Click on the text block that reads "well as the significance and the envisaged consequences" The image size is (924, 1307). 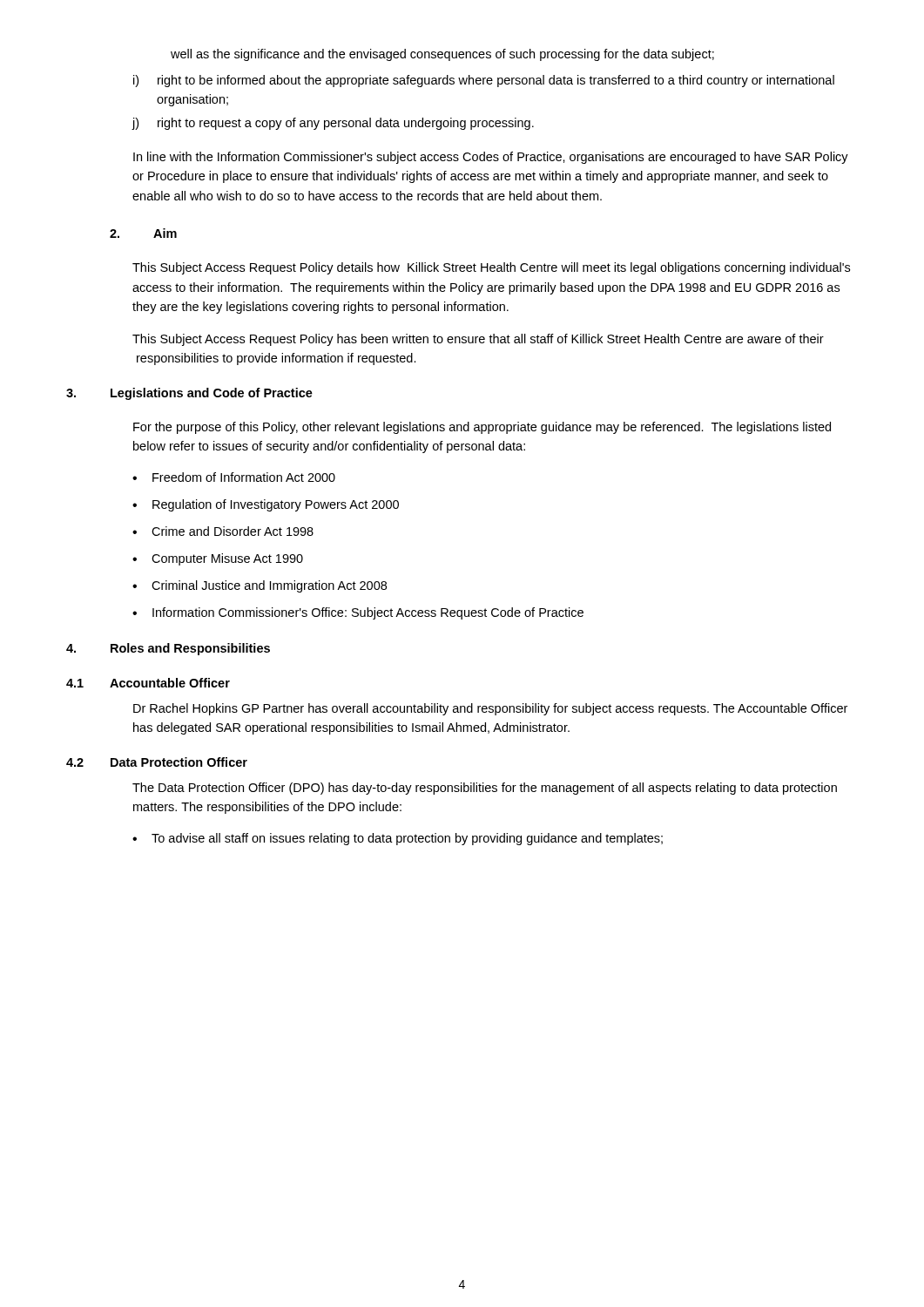[443, 54]
